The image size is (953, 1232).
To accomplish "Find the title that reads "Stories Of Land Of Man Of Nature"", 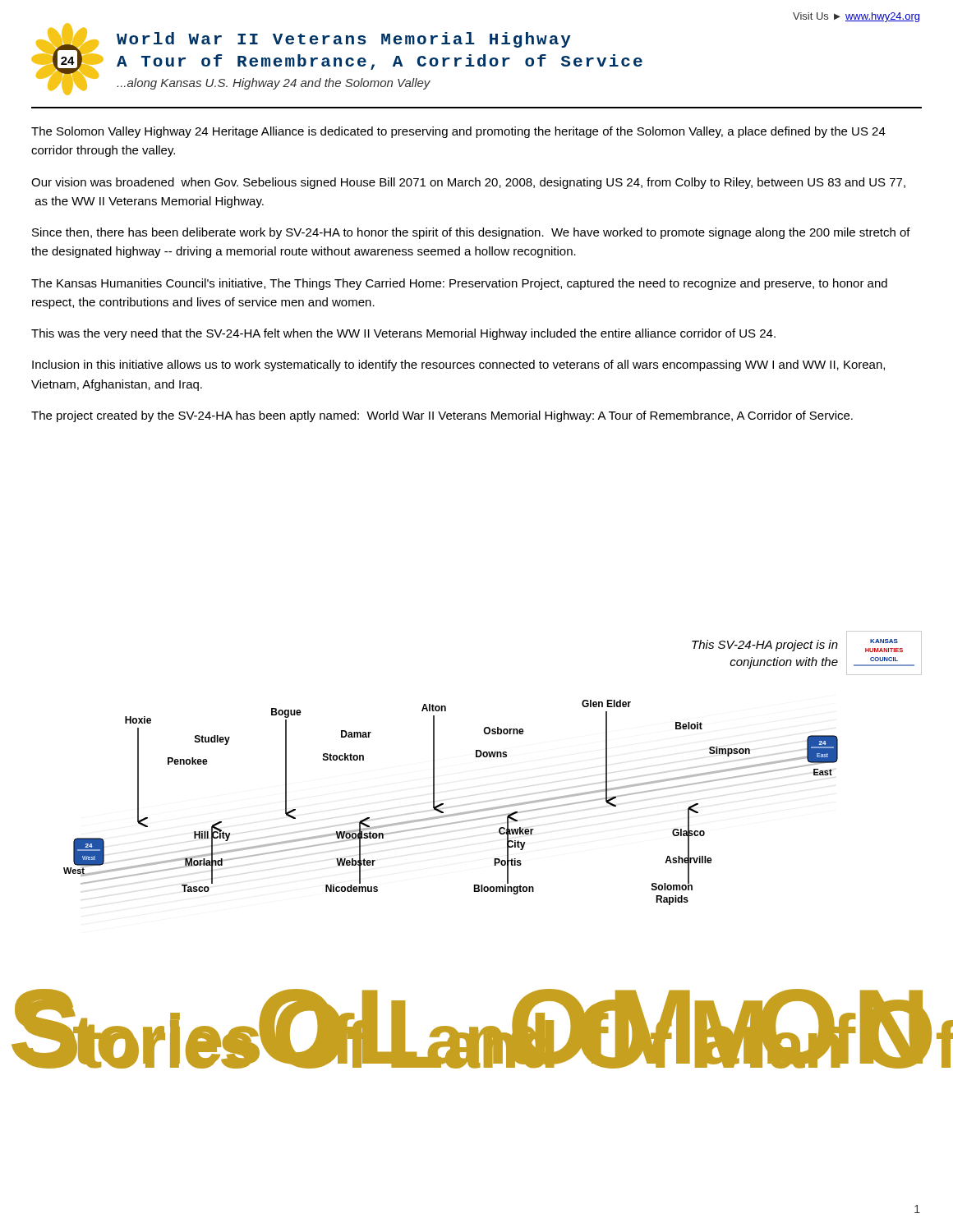I will (x=476, y=1018).
